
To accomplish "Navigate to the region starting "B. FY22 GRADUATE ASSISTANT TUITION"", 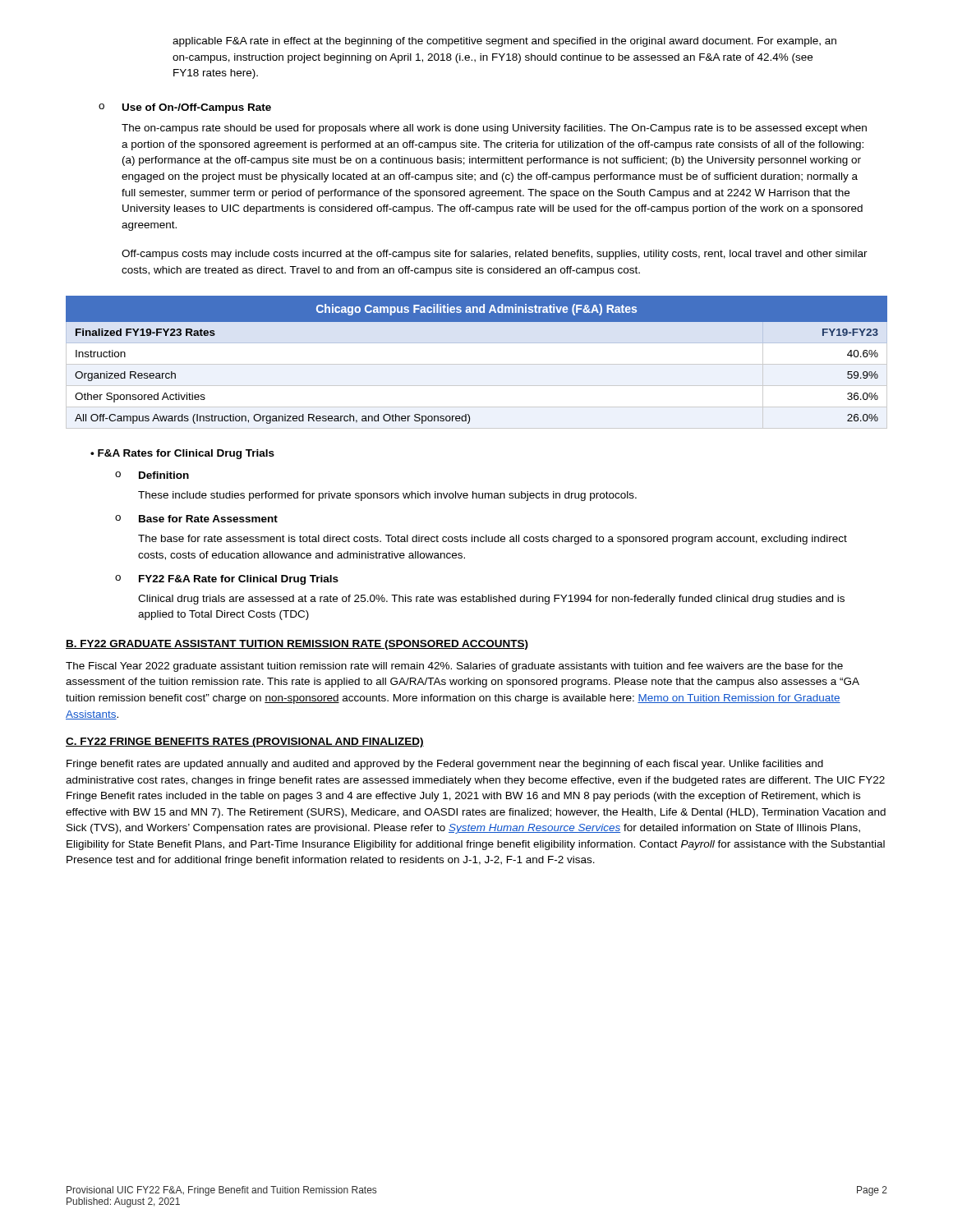I will (x=297, y=643).
